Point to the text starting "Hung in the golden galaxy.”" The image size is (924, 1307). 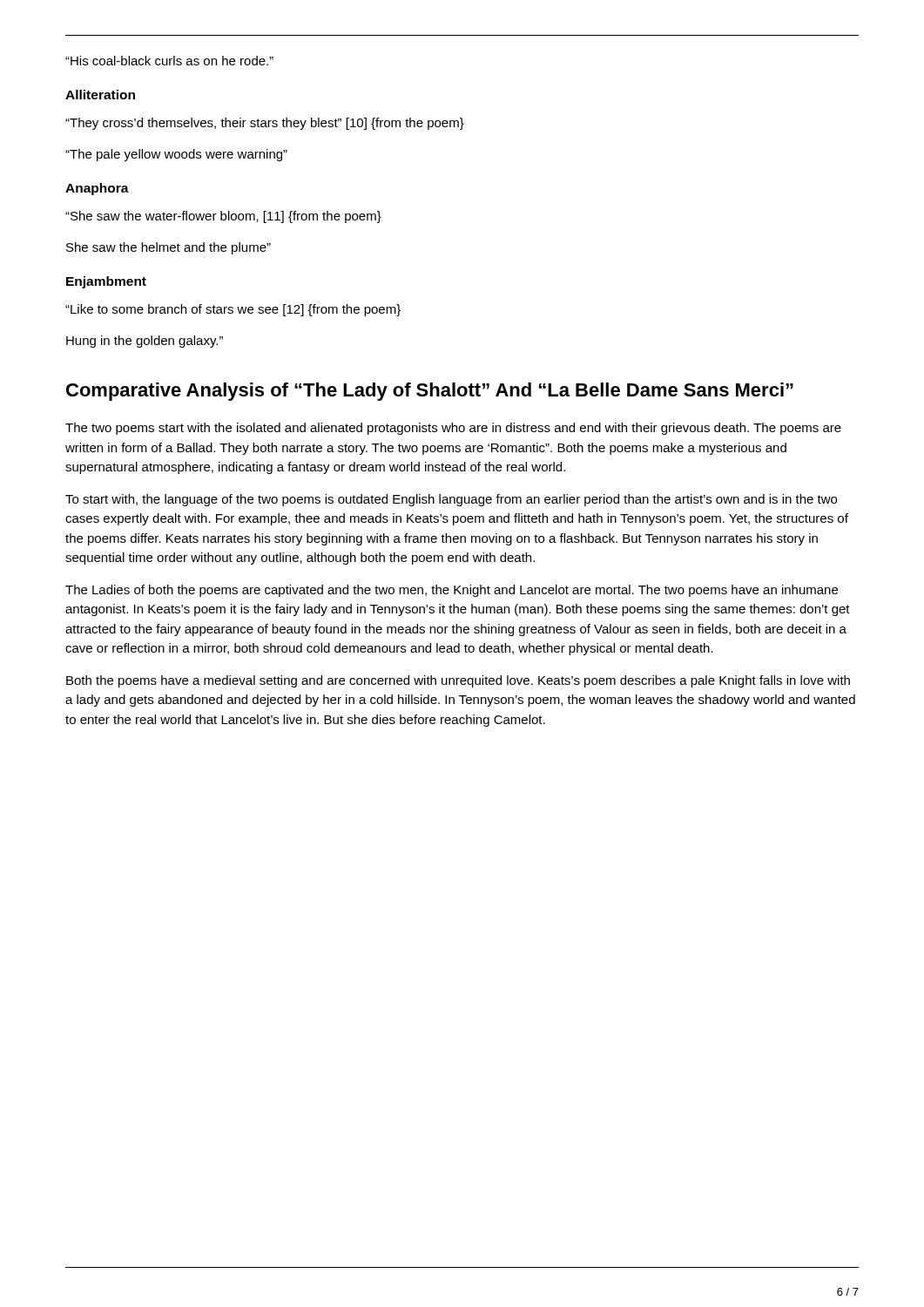point(144,340)
